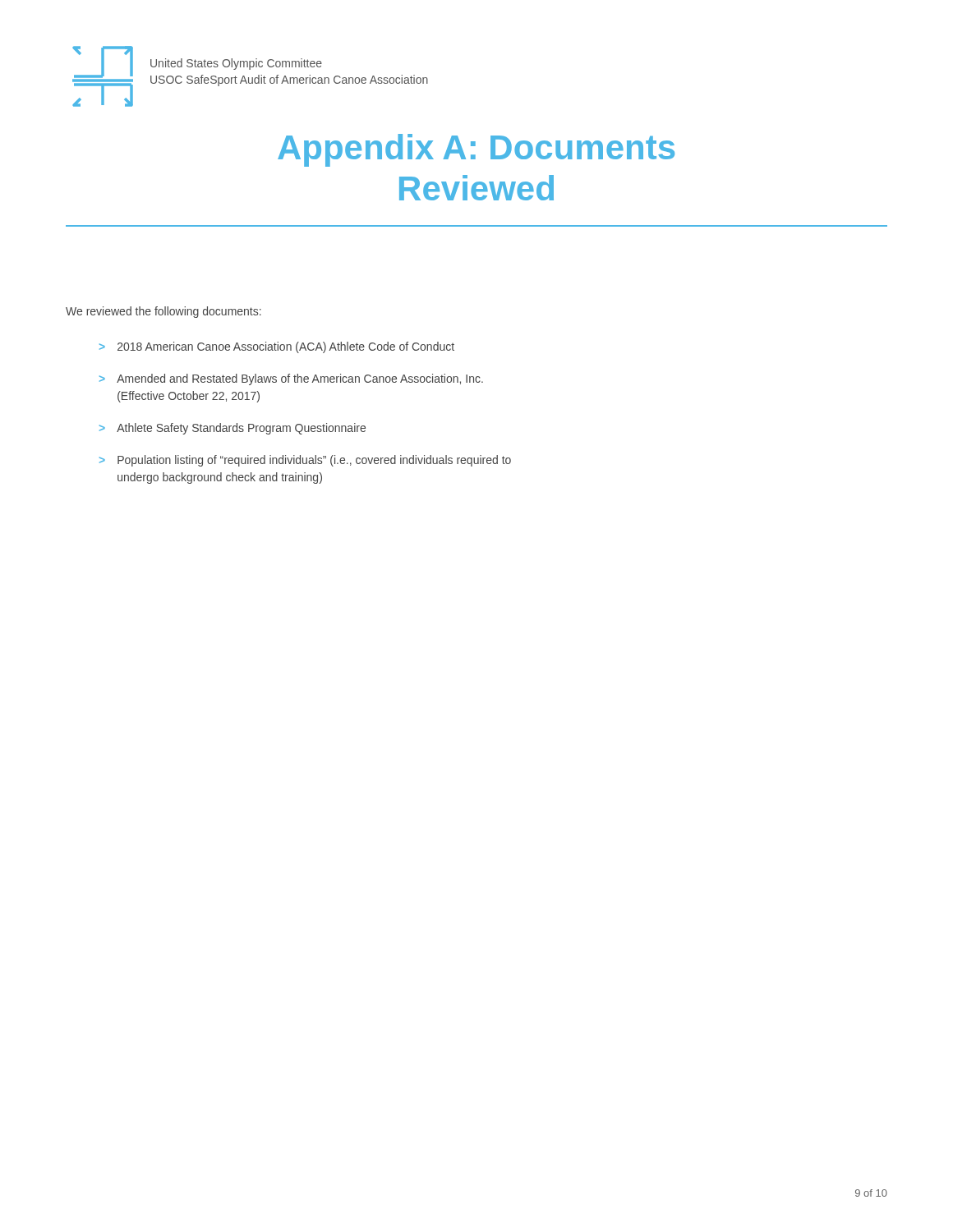Viewport: 953px width, 1232px height.
Task: Locate the block of text that opens with "> Population listing of “required individuals” (i.e.,"
Action: point(305,469)
